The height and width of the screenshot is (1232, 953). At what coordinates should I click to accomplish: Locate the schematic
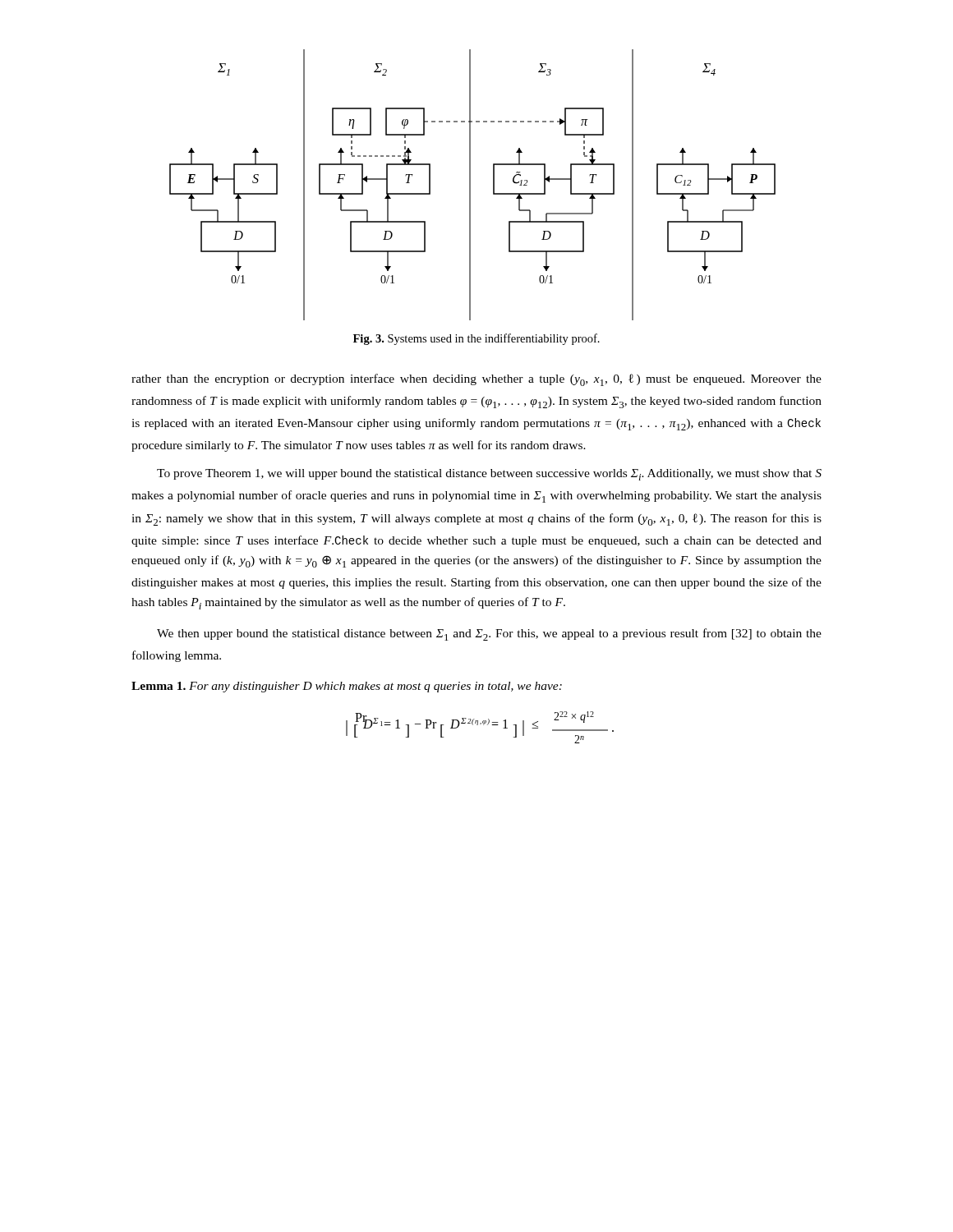[x=476, y=186]
